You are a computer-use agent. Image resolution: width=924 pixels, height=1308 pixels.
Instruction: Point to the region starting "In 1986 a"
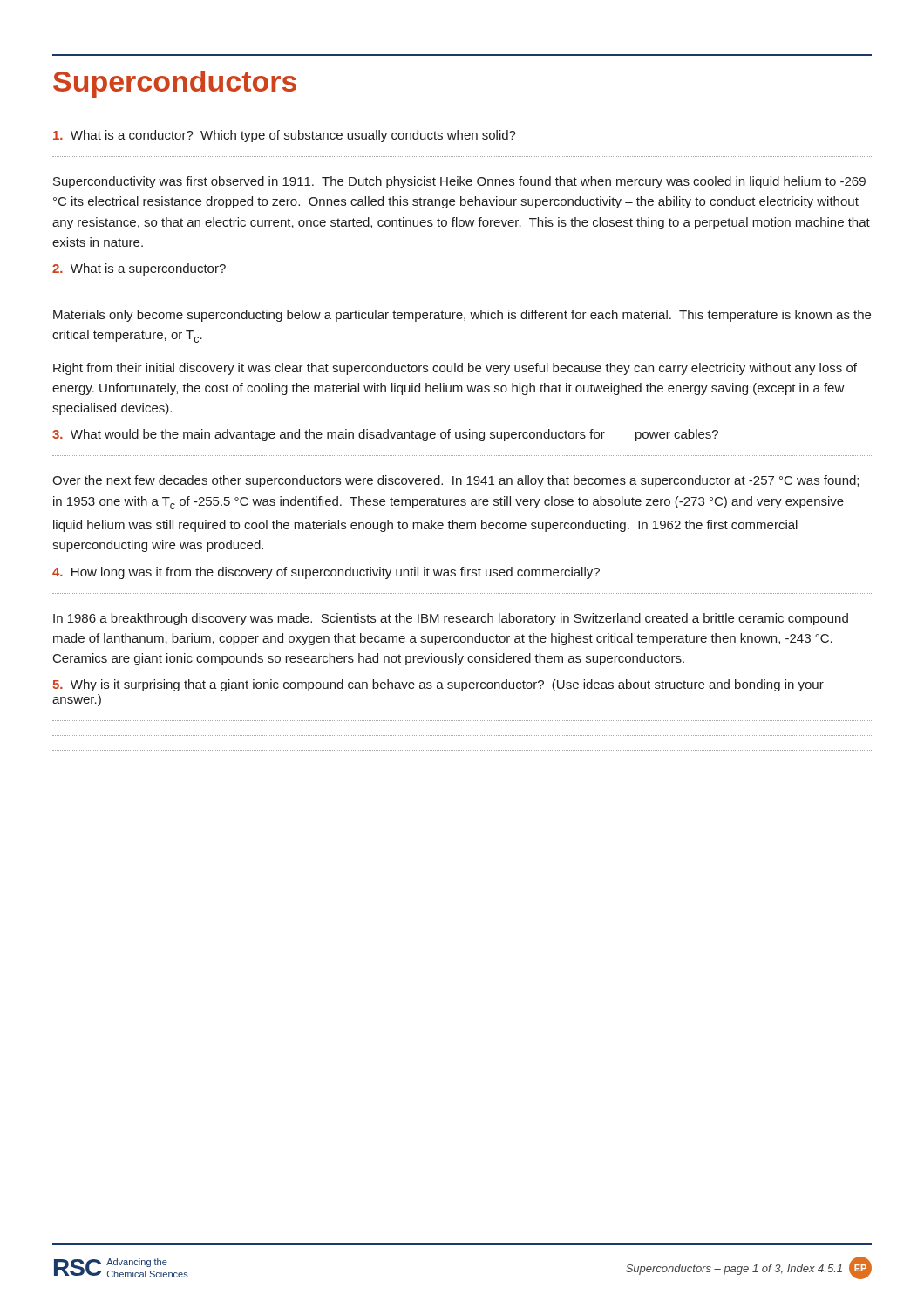tap(451, 638)
